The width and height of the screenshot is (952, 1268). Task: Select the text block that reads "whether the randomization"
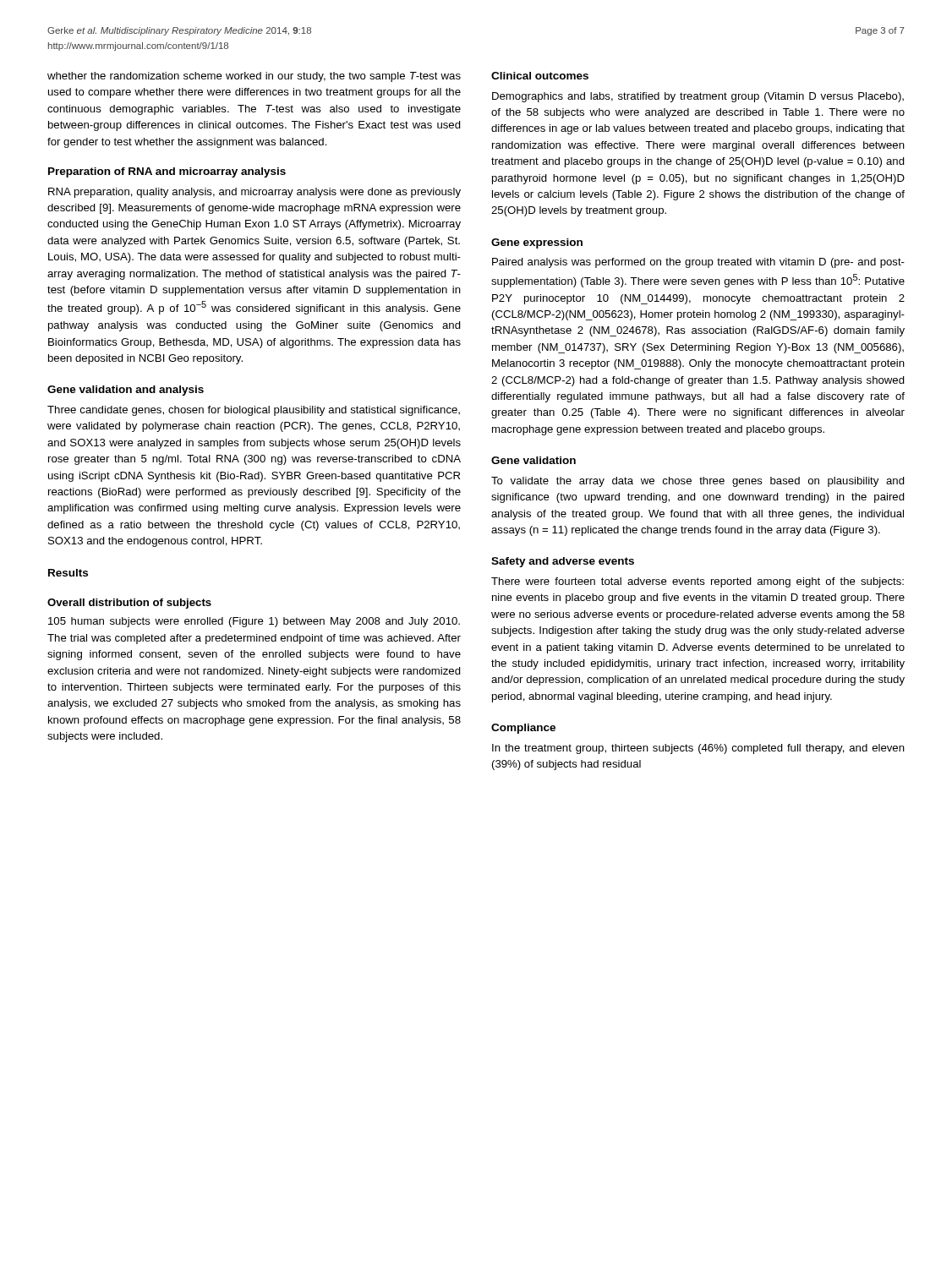click(x=254, y=108)
